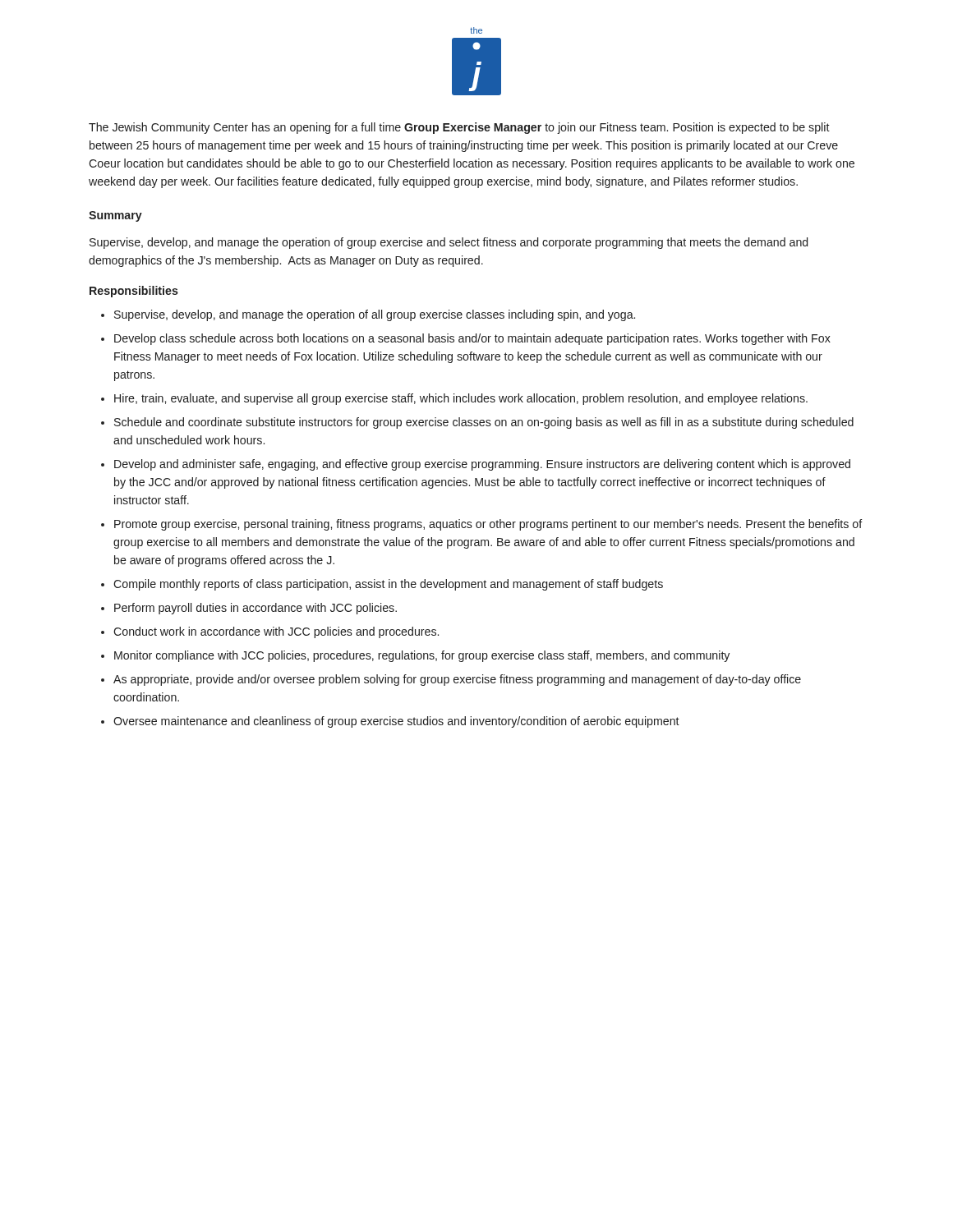Where is the passage that starts "Hire, train, evaluate, and supervise all"?
The image size is (953, 1232).
(x=489, y=399)
